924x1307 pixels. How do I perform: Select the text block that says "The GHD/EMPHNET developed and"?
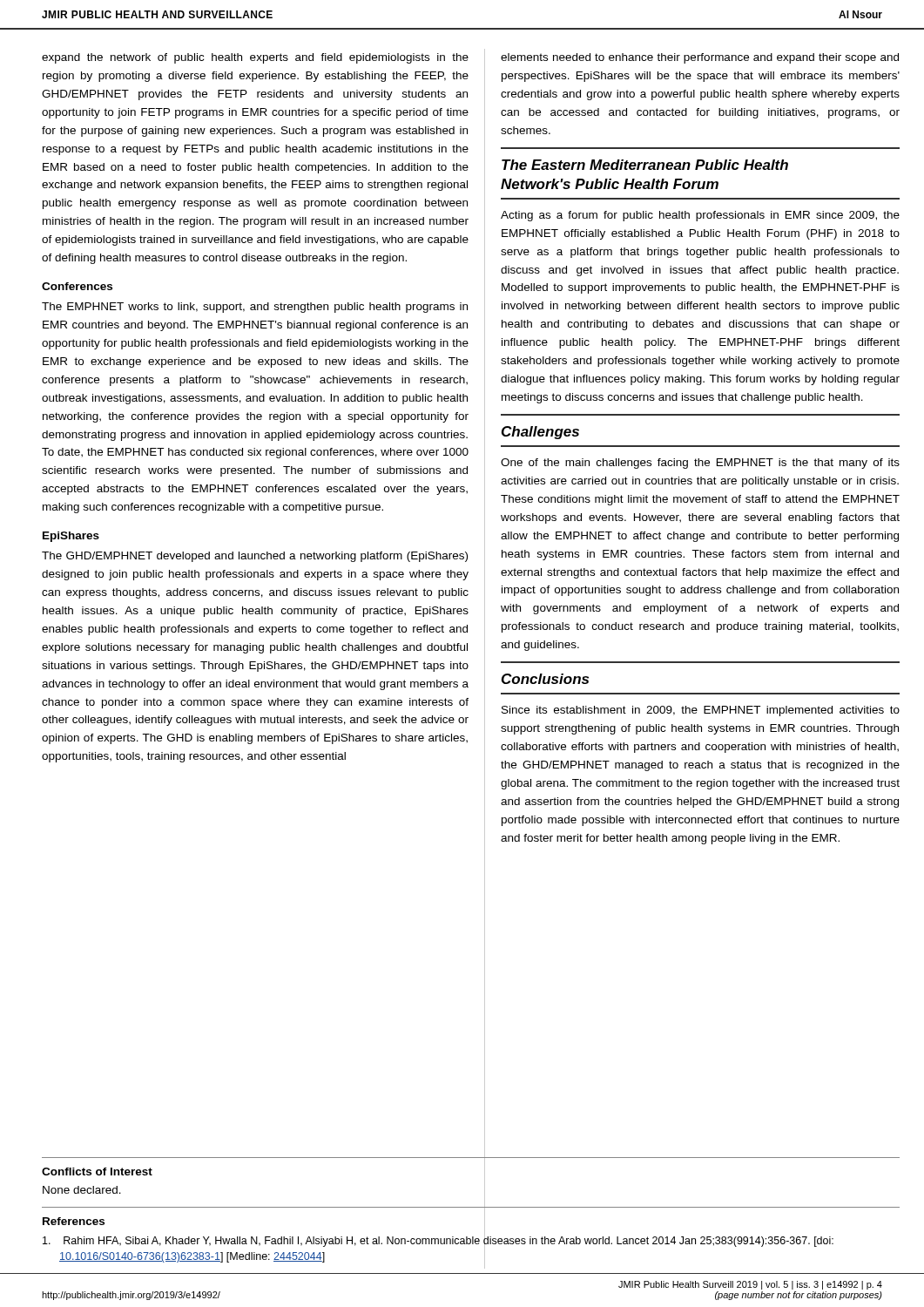click(255, 657)
